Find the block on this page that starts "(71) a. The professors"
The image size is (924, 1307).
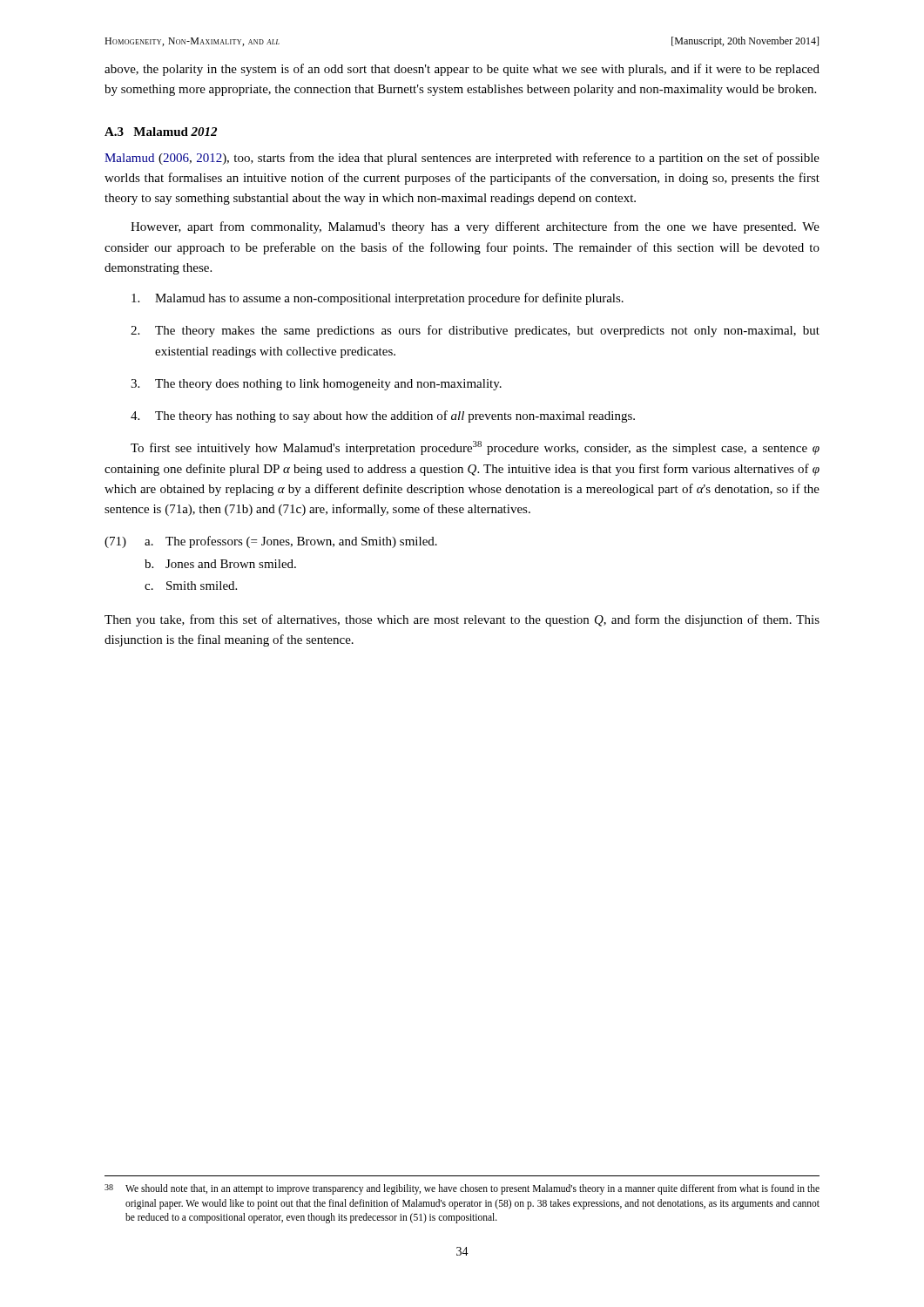click(271, 542)
